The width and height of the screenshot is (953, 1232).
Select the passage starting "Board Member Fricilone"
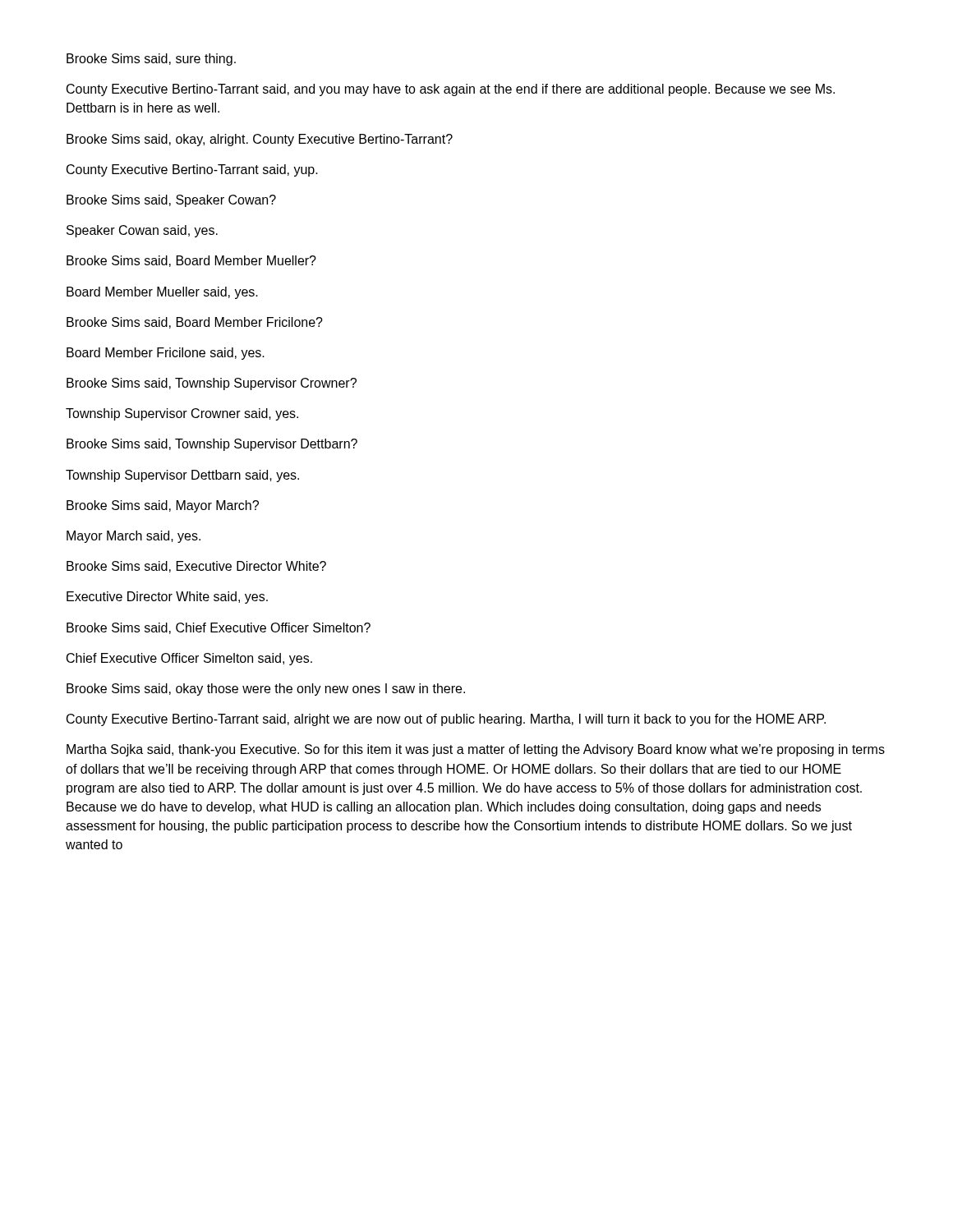pos(165,353)
